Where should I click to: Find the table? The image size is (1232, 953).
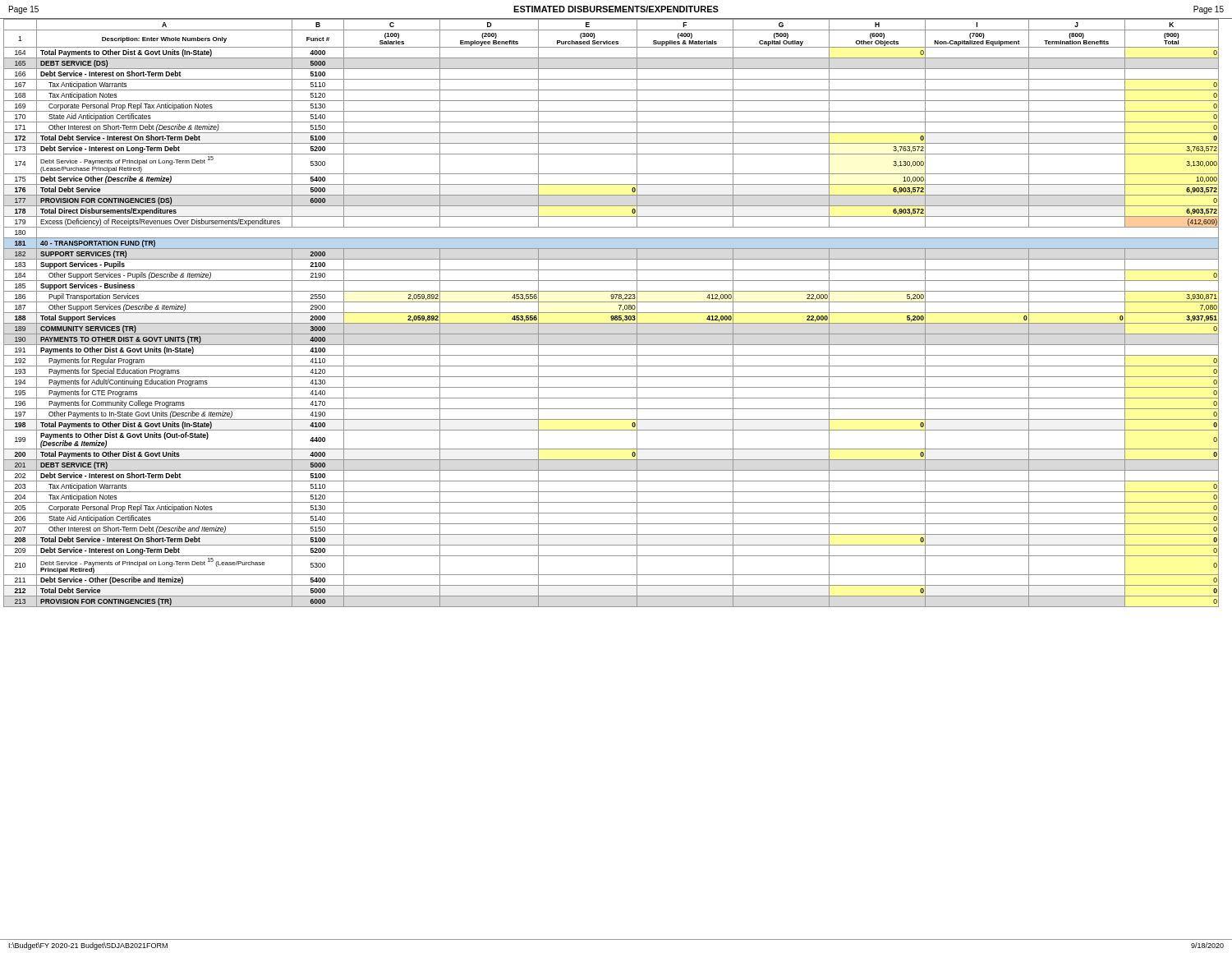tap(616, 479)
